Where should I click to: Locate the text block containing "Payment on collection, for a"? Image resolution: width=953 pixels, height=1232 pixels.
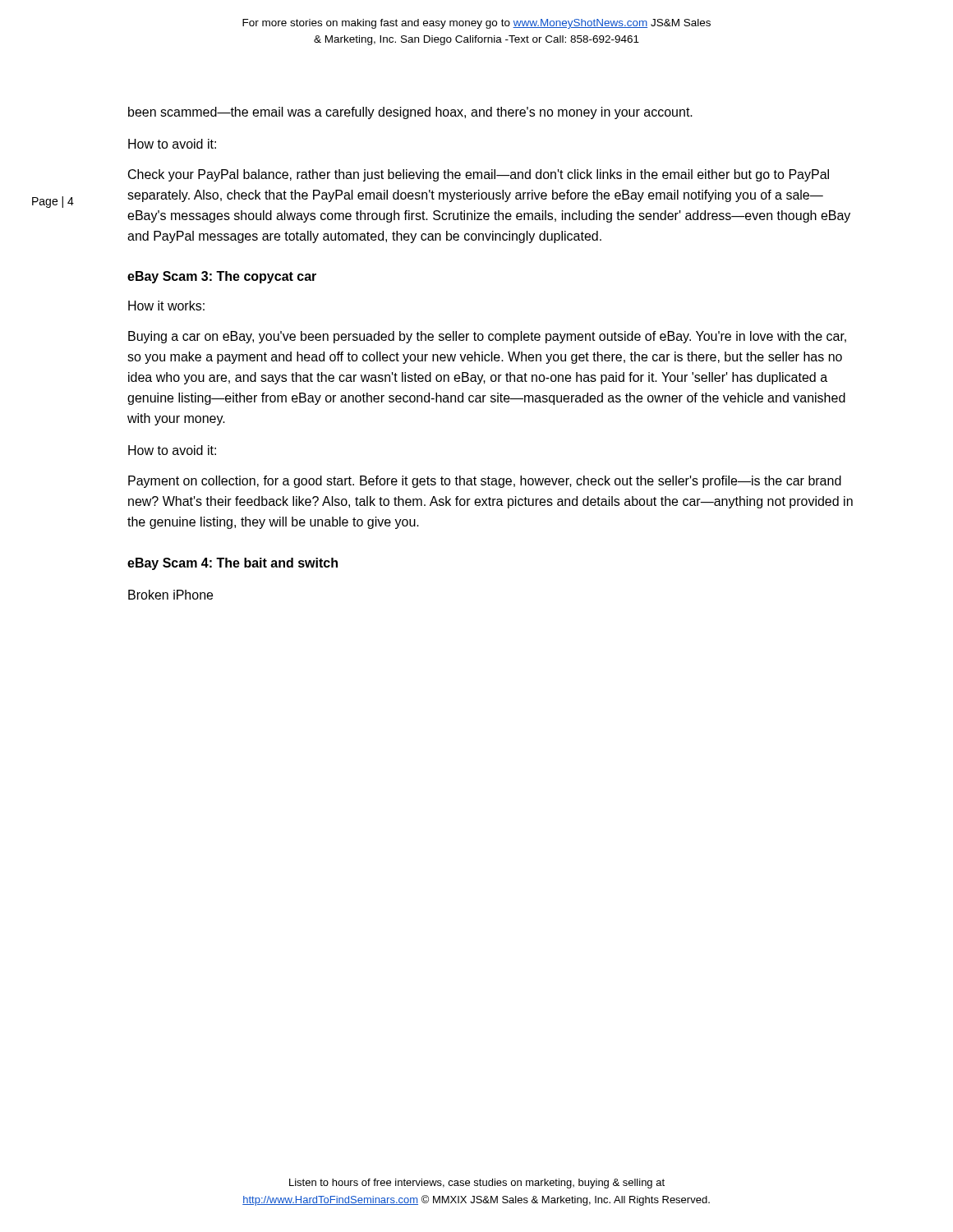pyautogui.click(x=490, y=502)
